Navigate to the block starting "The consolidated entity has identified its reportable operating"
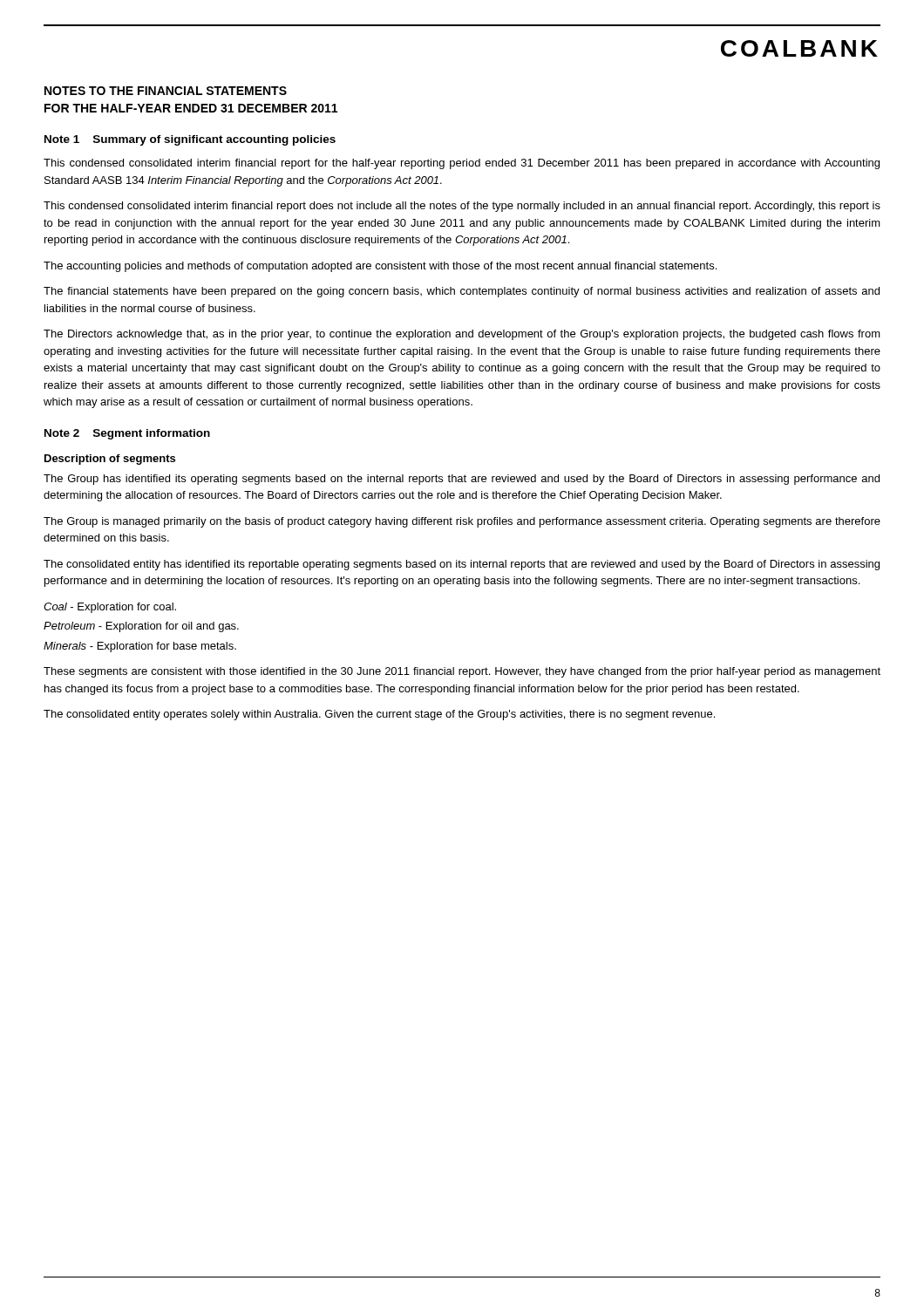The height and width of the screenshot is (1308, 924). click(462, 572)
